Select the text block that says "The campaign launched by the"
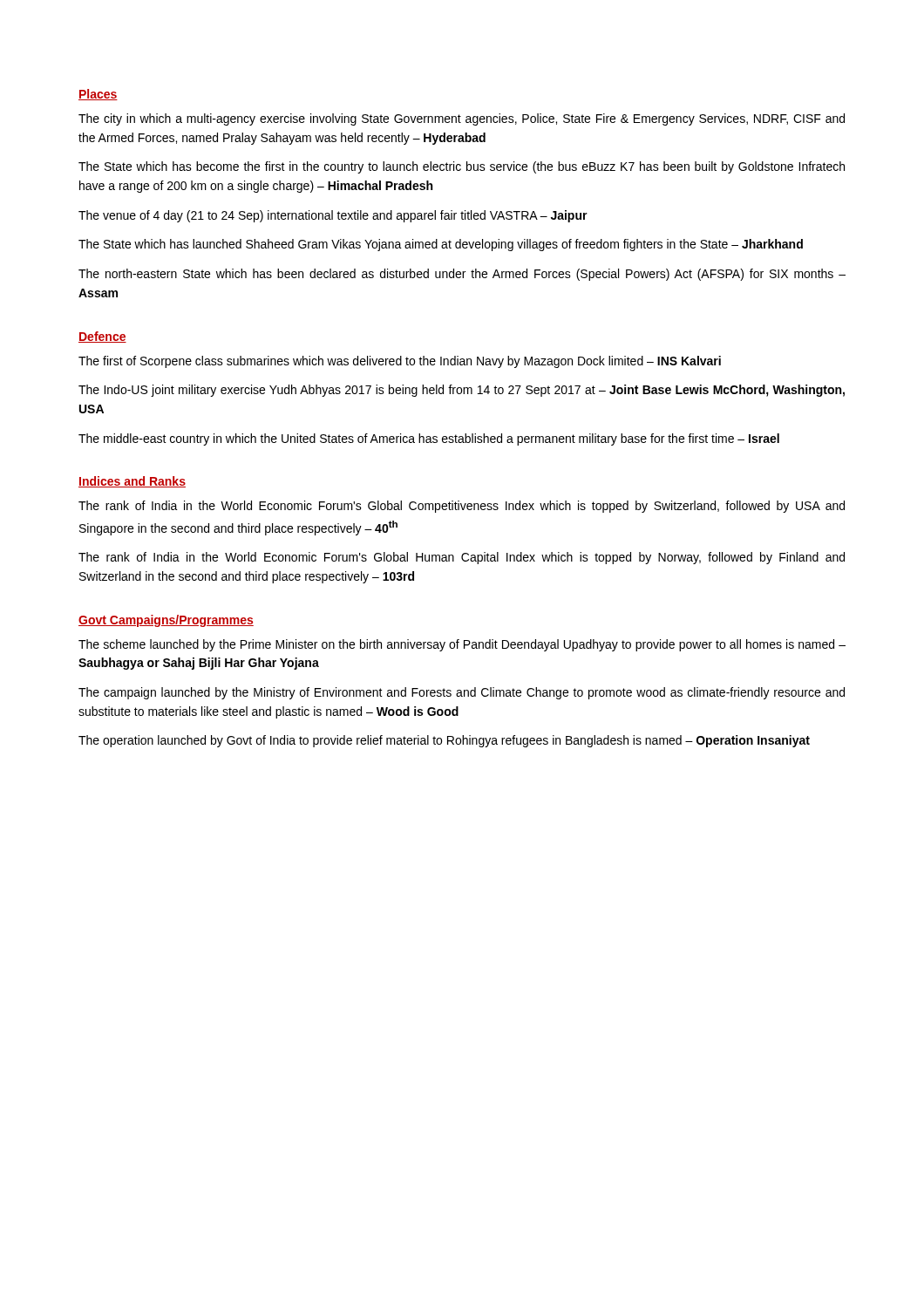 tap(462, 702)
